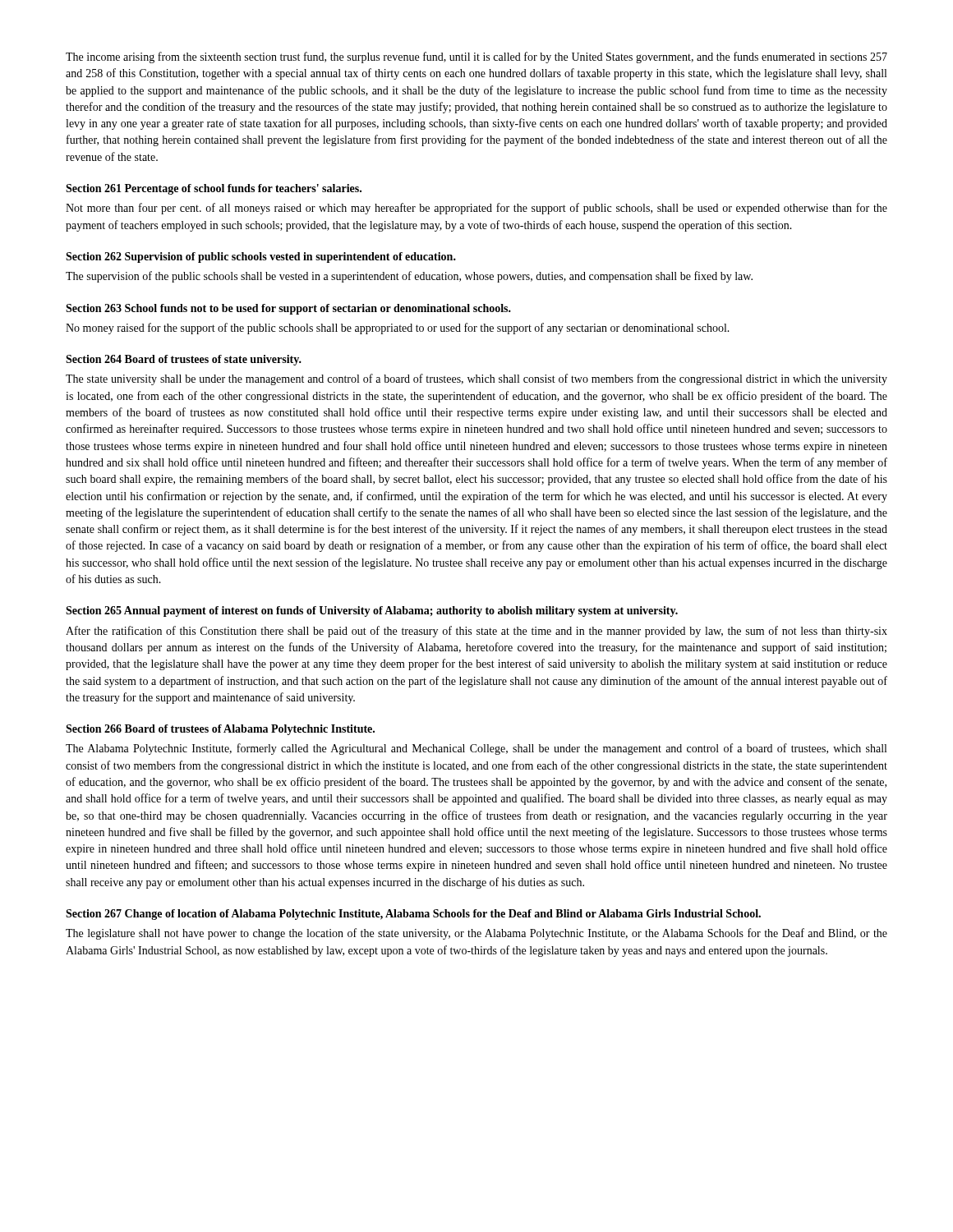Locate the section header containing "Section 263 School funds not to"
Viewport: 953px width, 1232px height.
click(x=288, y=308)
